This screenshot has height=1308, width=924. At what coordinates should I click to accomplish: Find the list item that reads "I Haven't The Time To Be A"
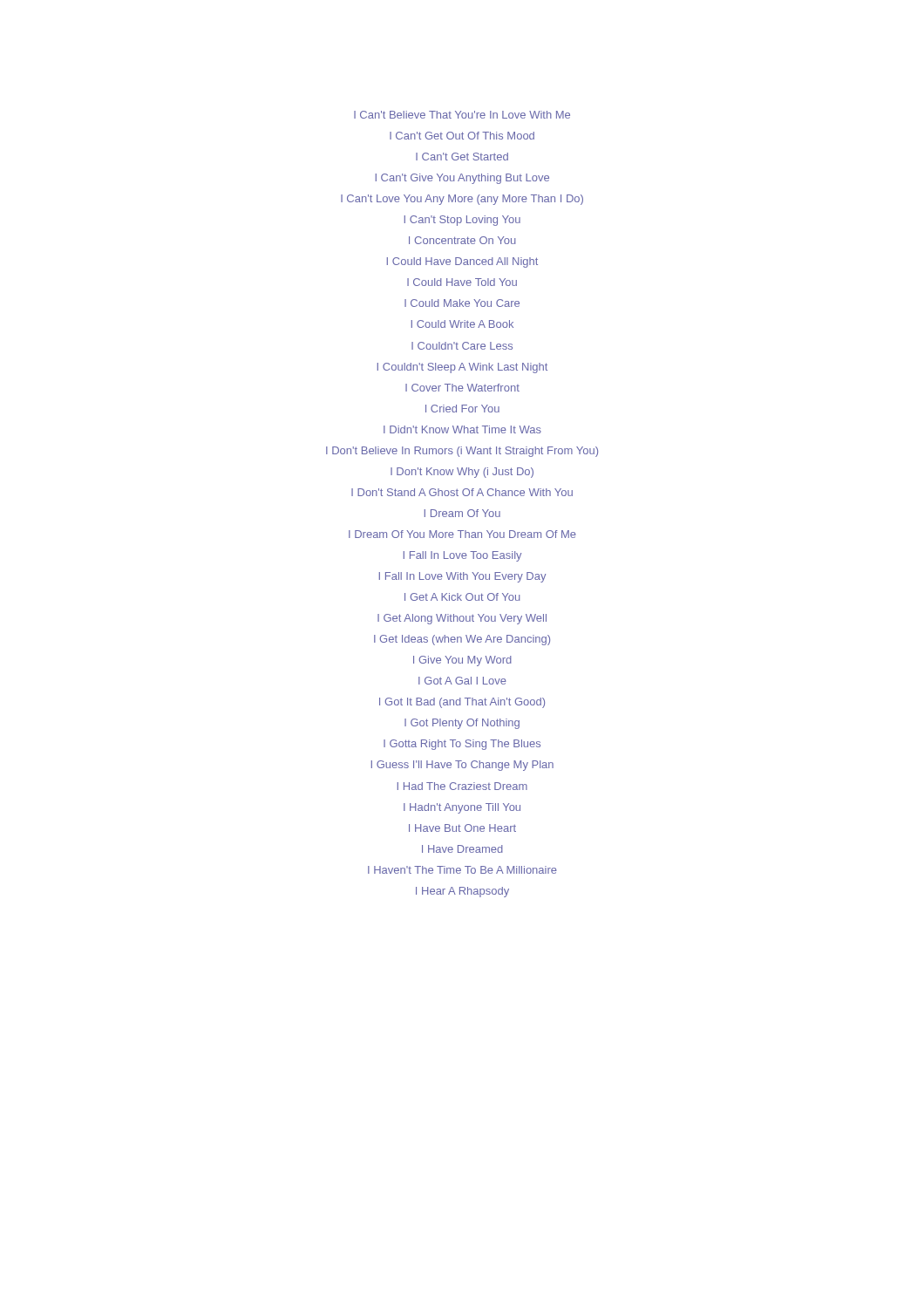[x=462, y=870]
